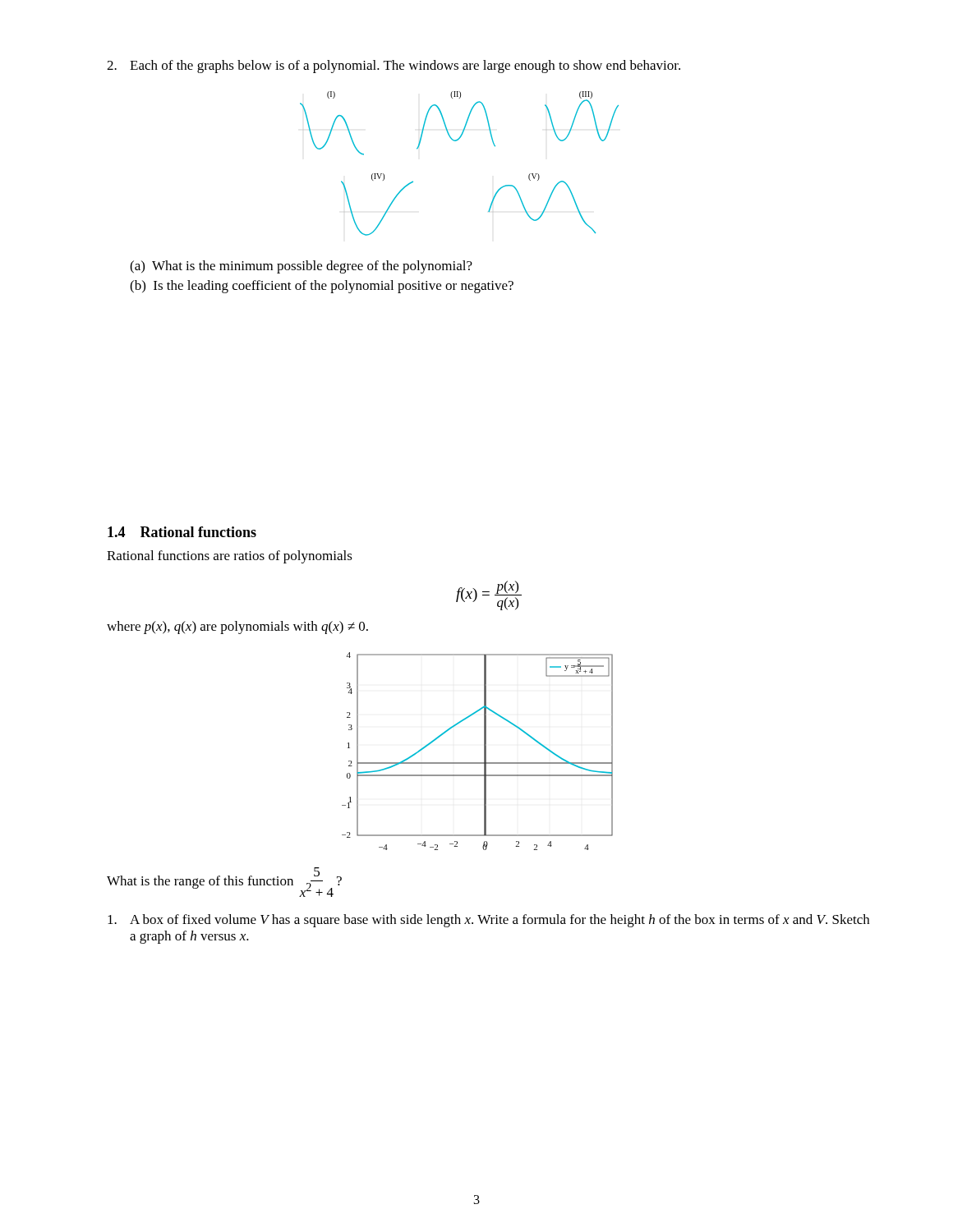The image size is (953, 1232).
Task: Find the illustration
Action: pyautogui.click(x=489, y=165)
